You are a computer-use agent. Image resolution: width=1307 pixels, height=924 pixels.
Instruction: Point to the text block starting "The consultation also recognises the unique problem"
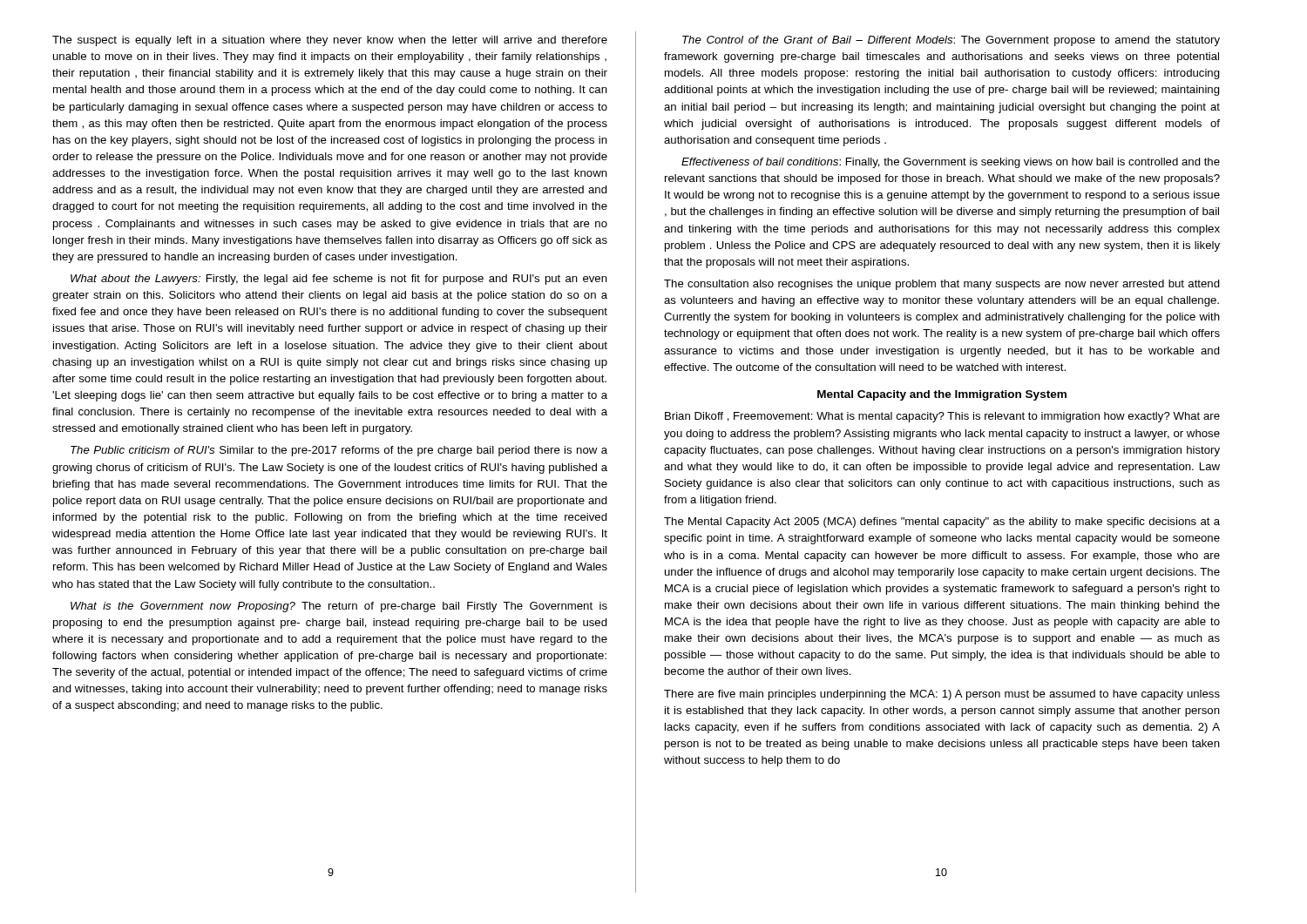[x=942, y=325]
